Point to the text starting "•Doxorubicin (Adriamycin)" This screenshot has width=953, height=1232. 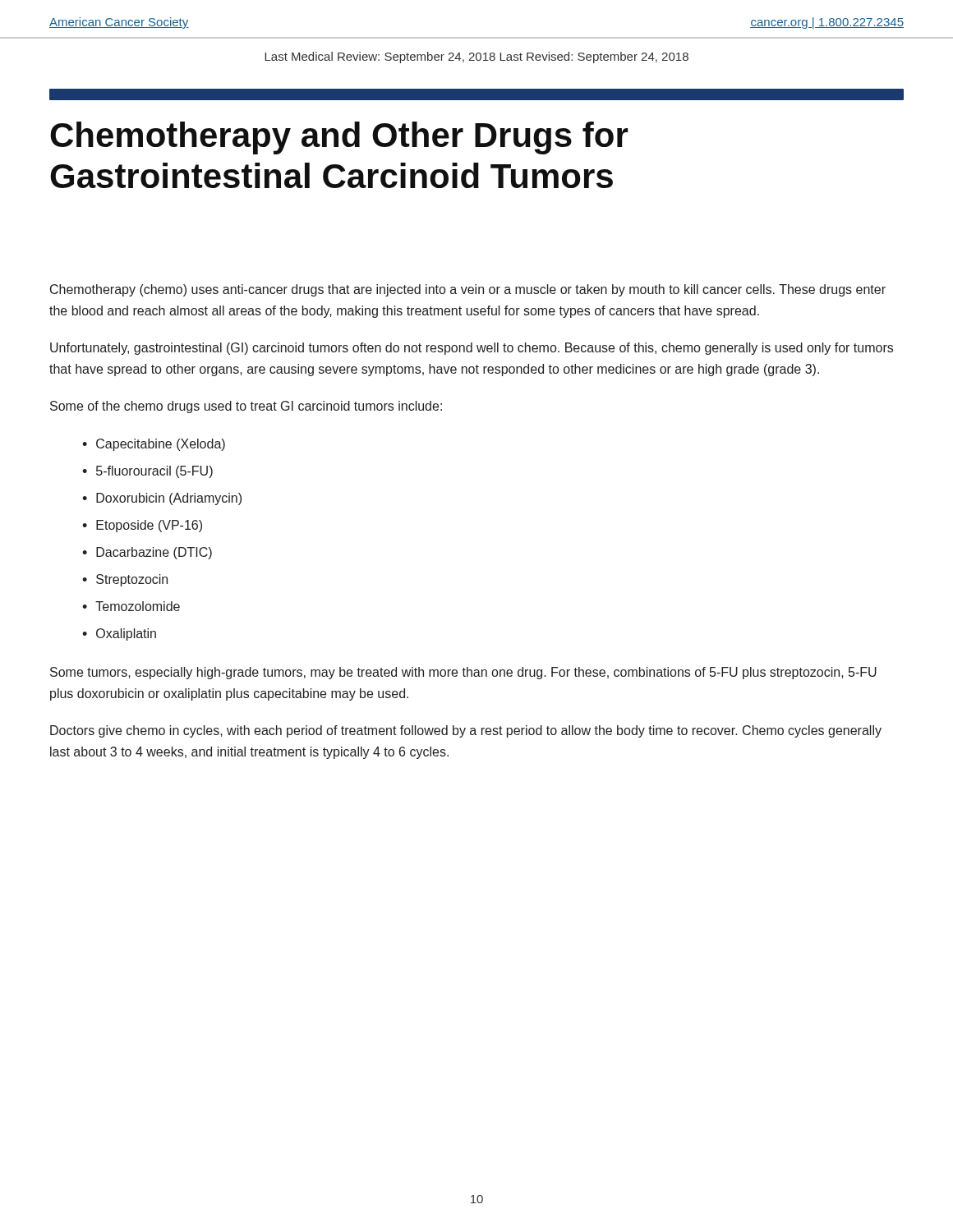162,499
